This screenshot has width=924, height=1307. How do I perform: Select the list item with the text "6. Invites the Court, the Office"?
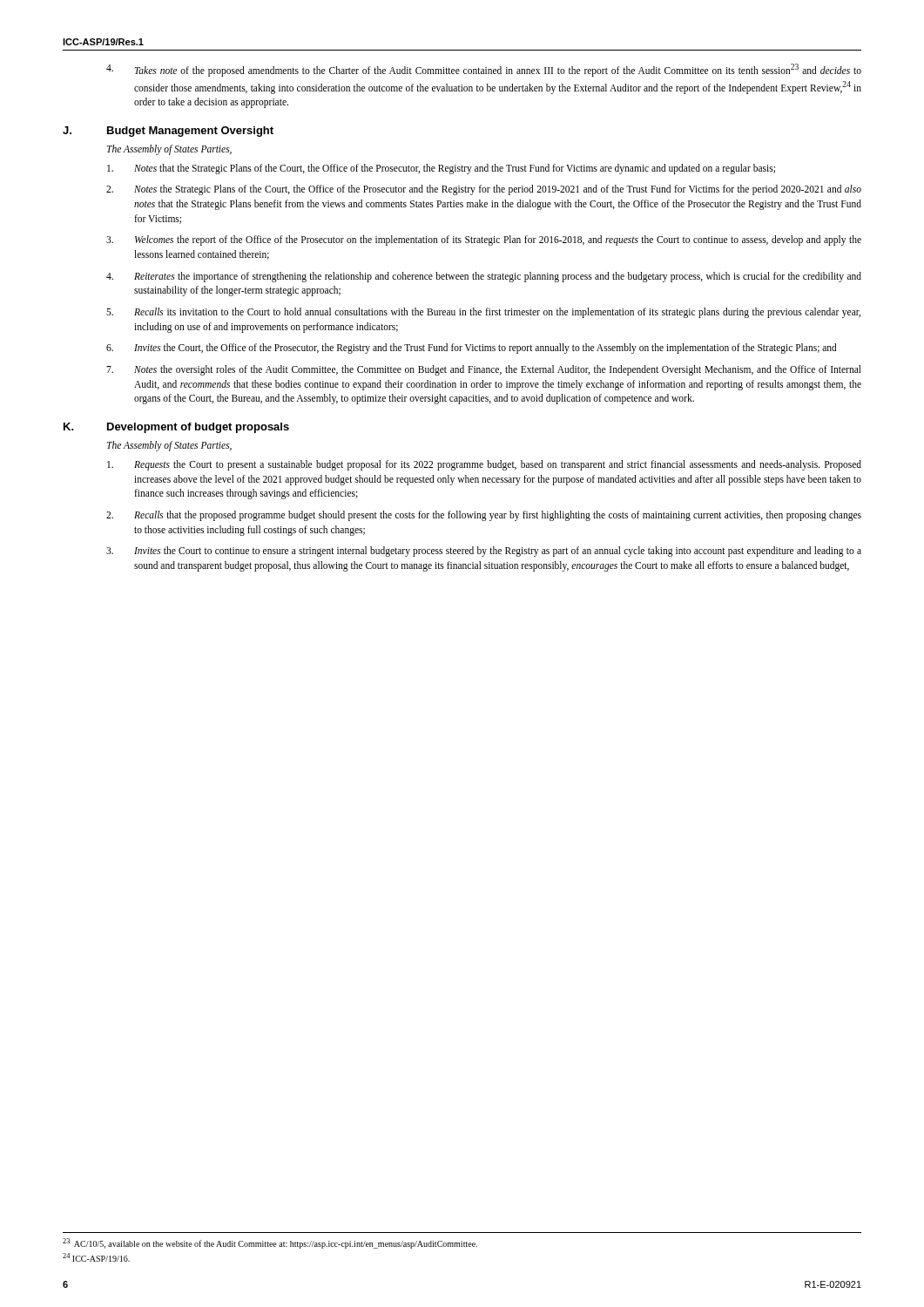(484, 348)
